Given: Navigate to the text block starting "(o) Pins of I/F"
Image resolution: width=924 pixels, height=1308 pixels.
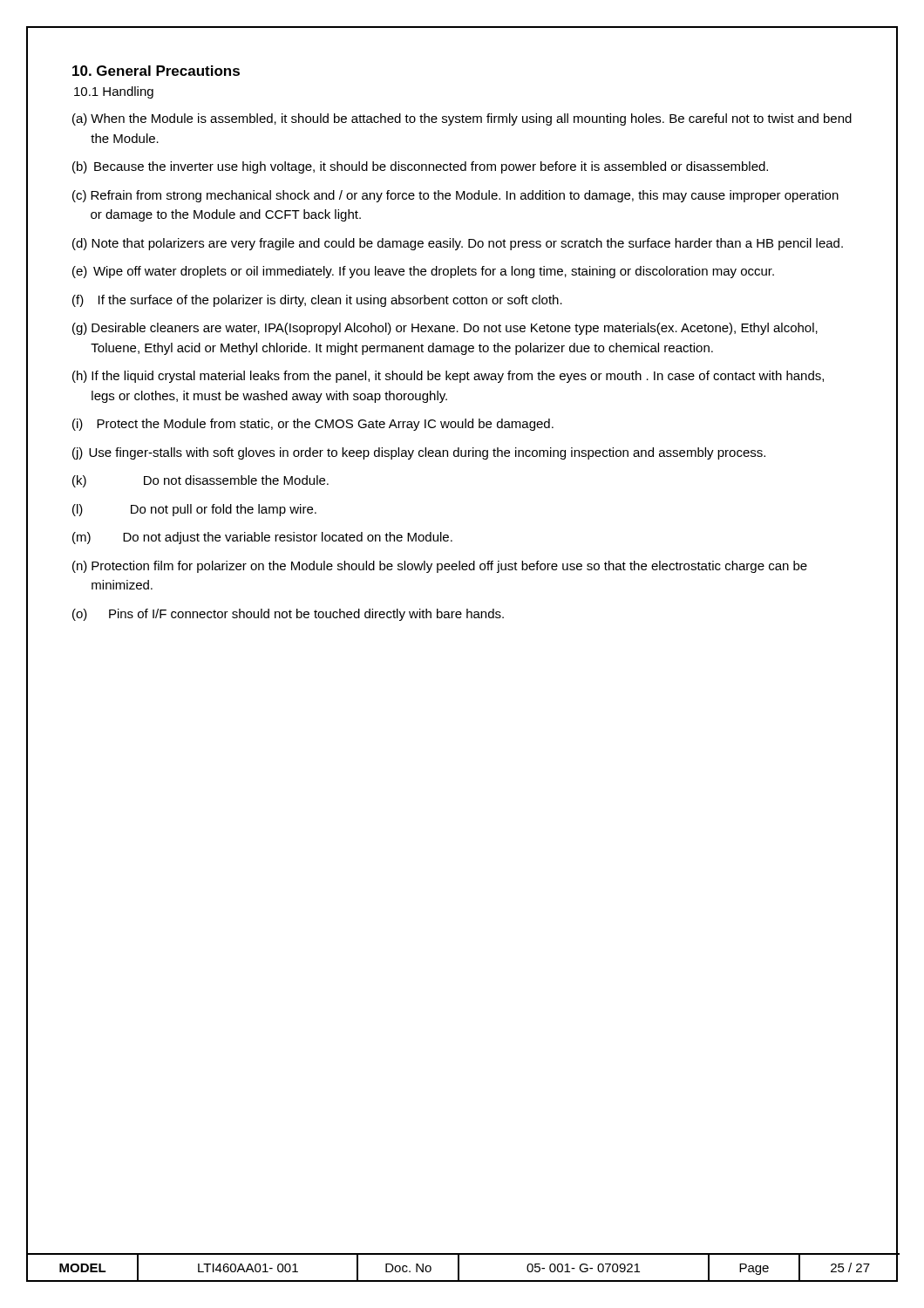Looking at the screenshot, I should 462,614.
